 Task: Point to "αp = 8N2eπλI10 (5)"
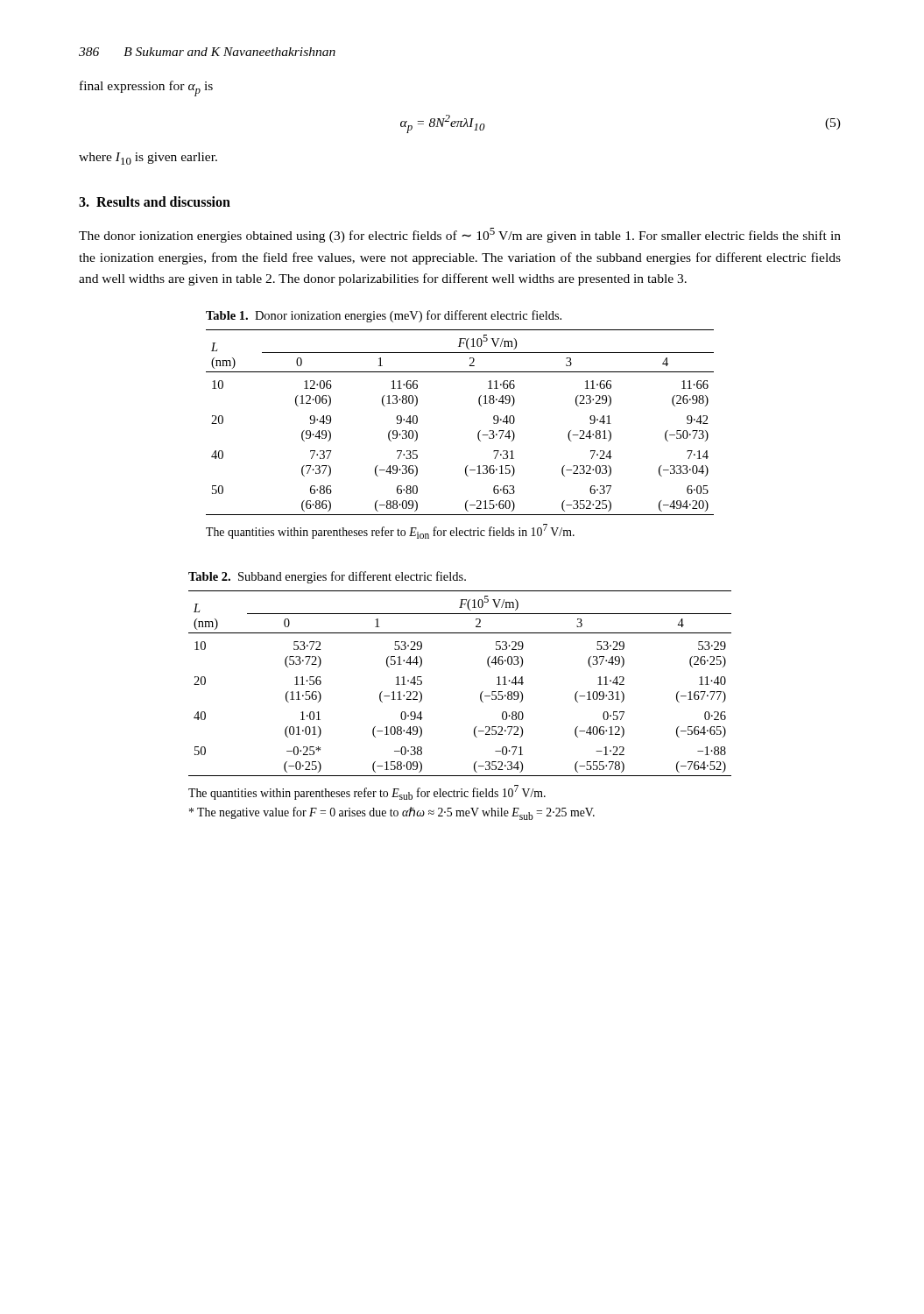click(x=460, y=123)
